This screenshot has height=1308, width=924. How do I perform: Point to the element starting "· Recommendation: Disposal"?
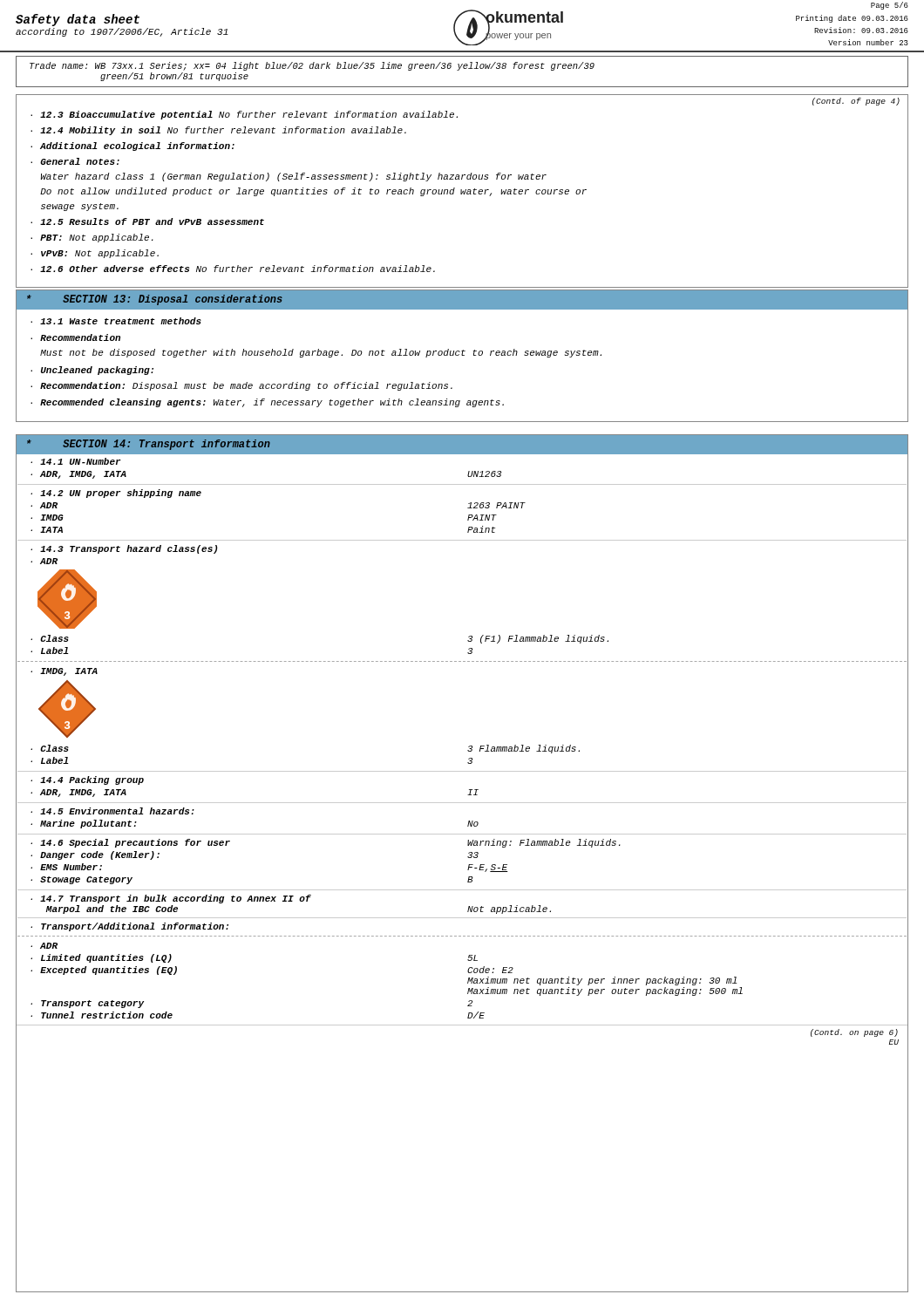(x=242, y=387)
